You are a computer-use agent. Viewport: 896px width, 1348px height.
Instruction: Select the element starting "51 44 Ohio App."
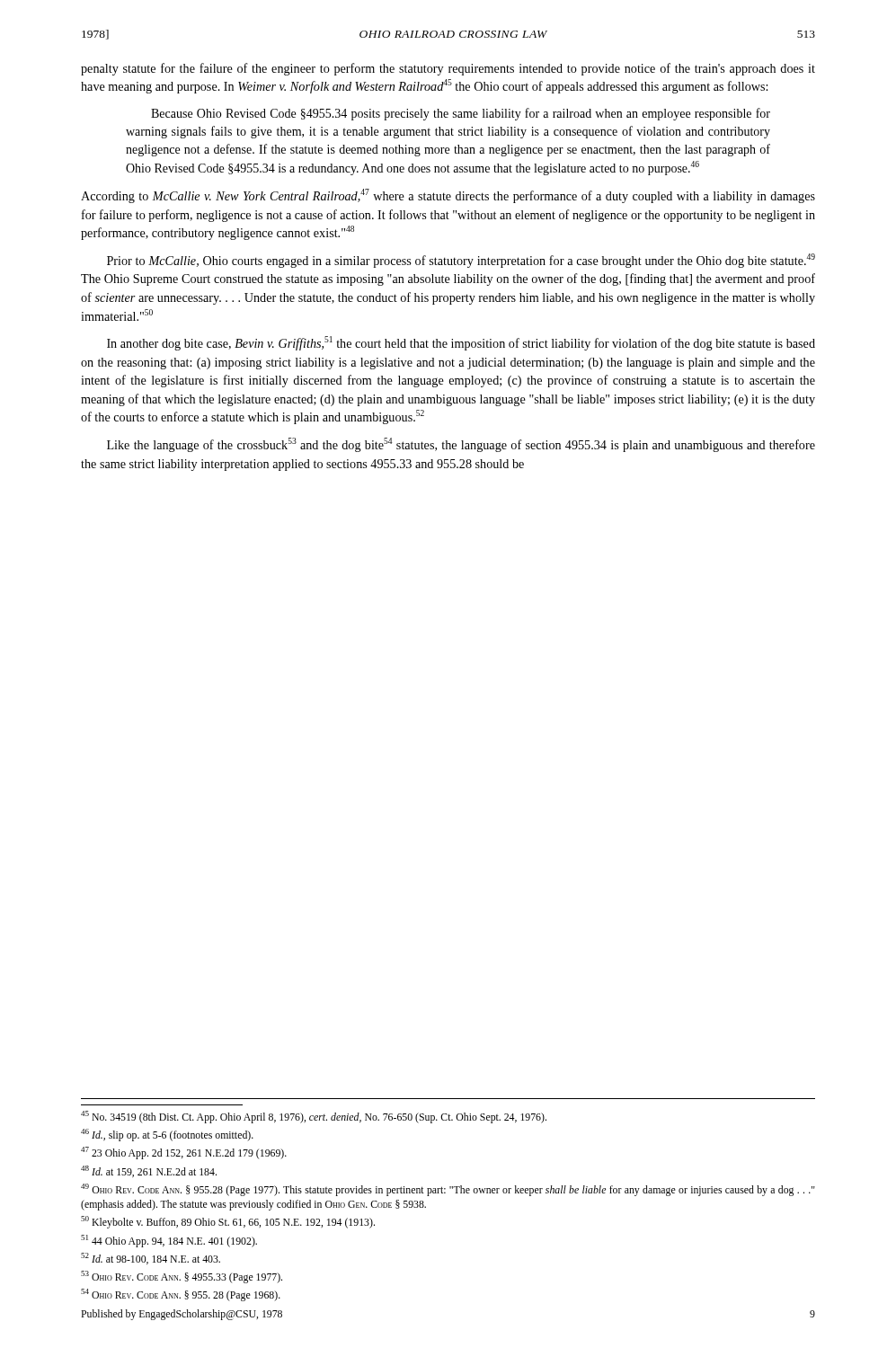(169, 1240)
